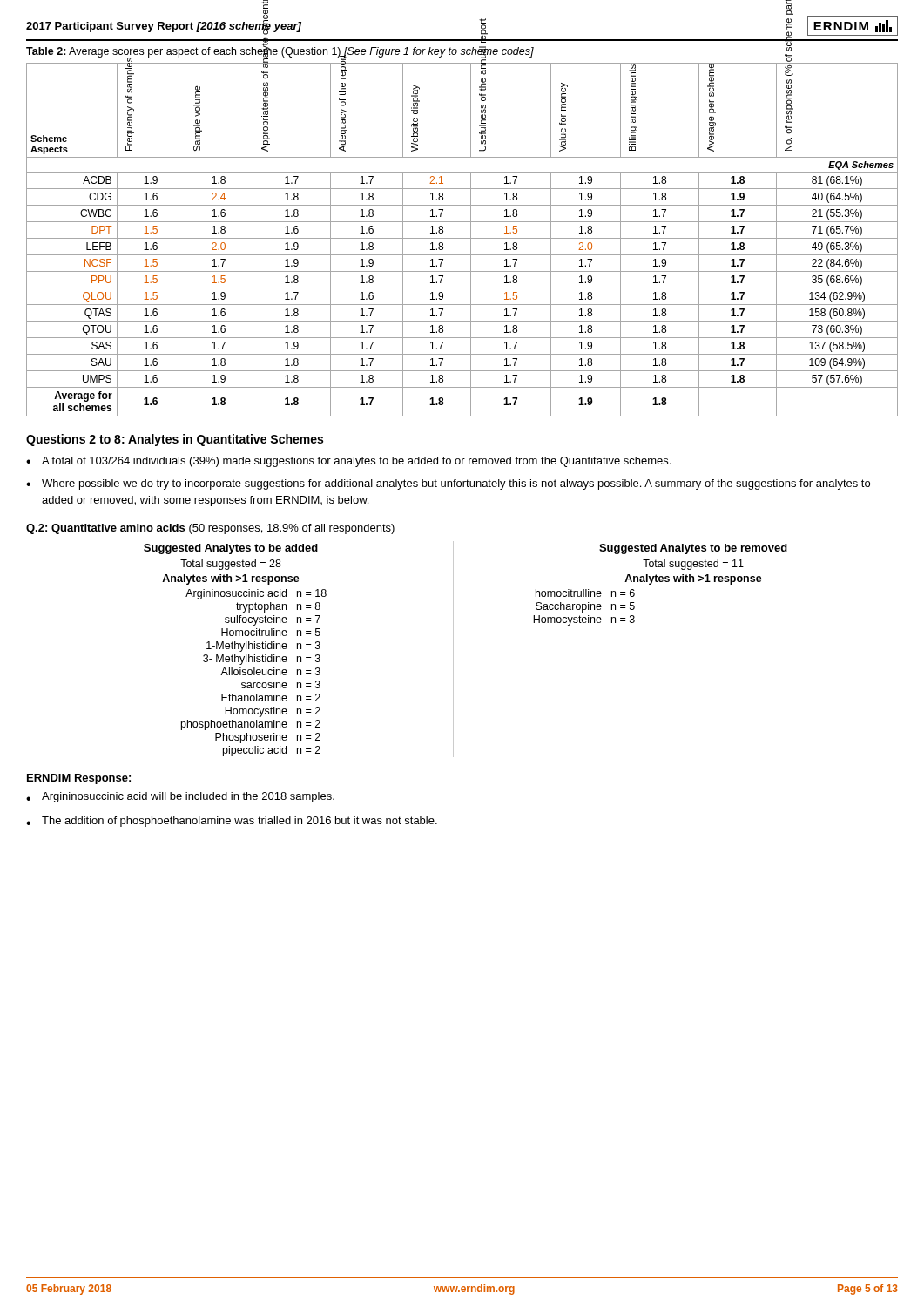Point to the text block starting "• Argininosuccinic acid will be"
924x1307 pixels.
pos(181,799)
